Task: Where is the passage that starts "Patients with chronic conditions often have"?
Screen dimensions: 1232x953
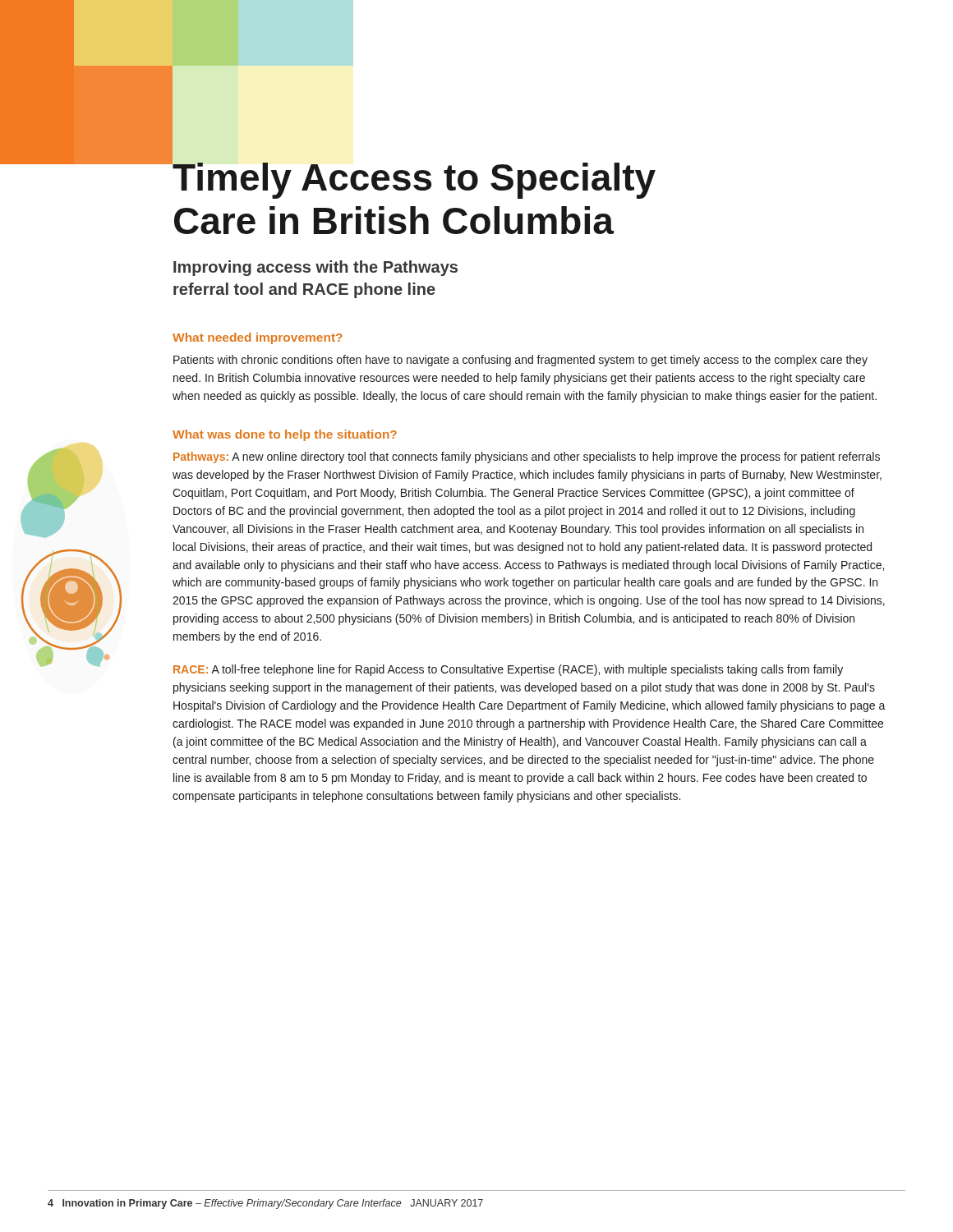Action: tap(525, 378)
